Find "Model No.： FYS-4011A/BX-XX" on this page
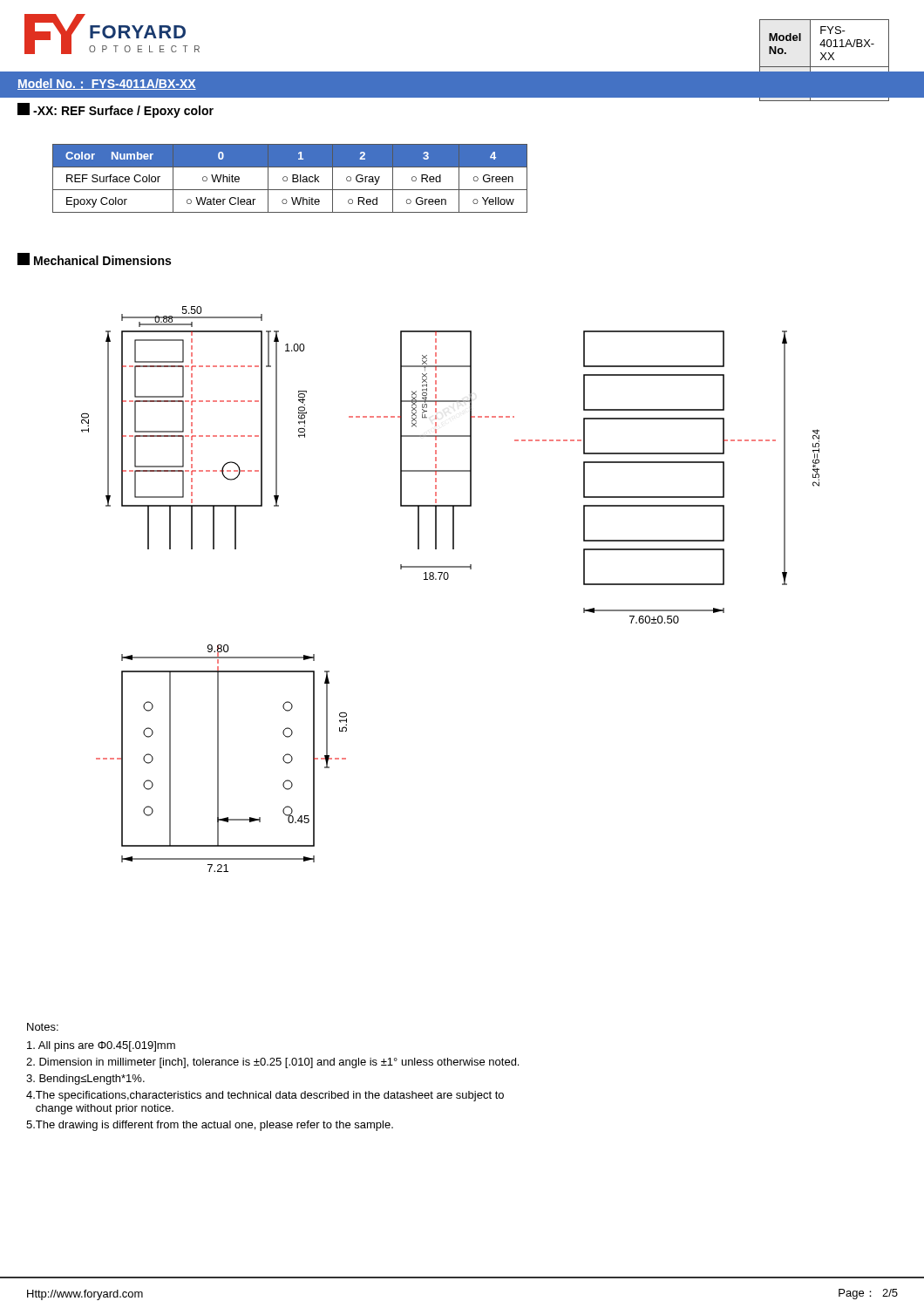The height and width of the screenshot is (1308, 924). [x=107, y=84]
